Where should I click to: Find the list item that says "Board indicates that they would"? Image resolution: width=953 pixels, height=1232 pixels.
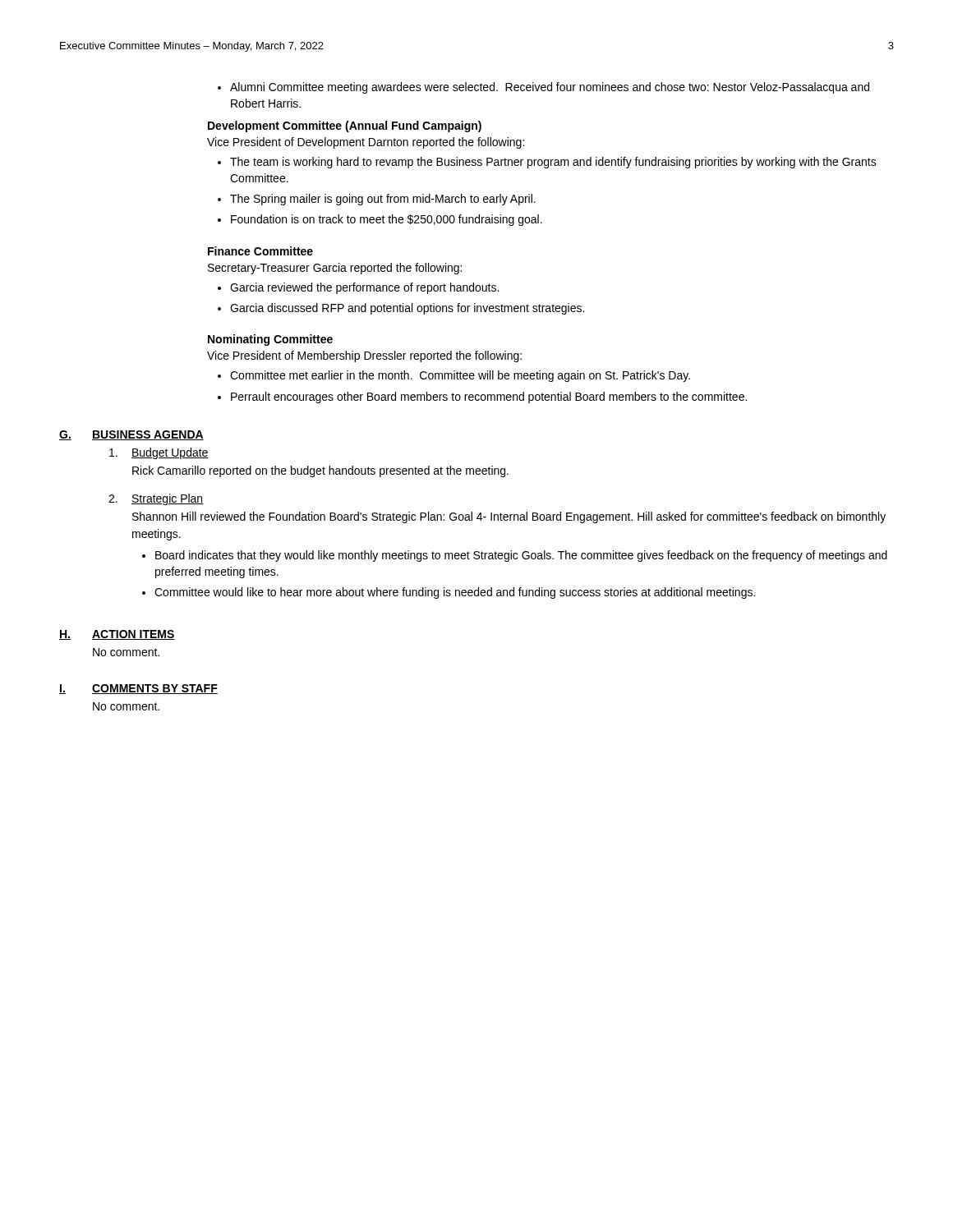pyautogui.click(x=521, y=563)
